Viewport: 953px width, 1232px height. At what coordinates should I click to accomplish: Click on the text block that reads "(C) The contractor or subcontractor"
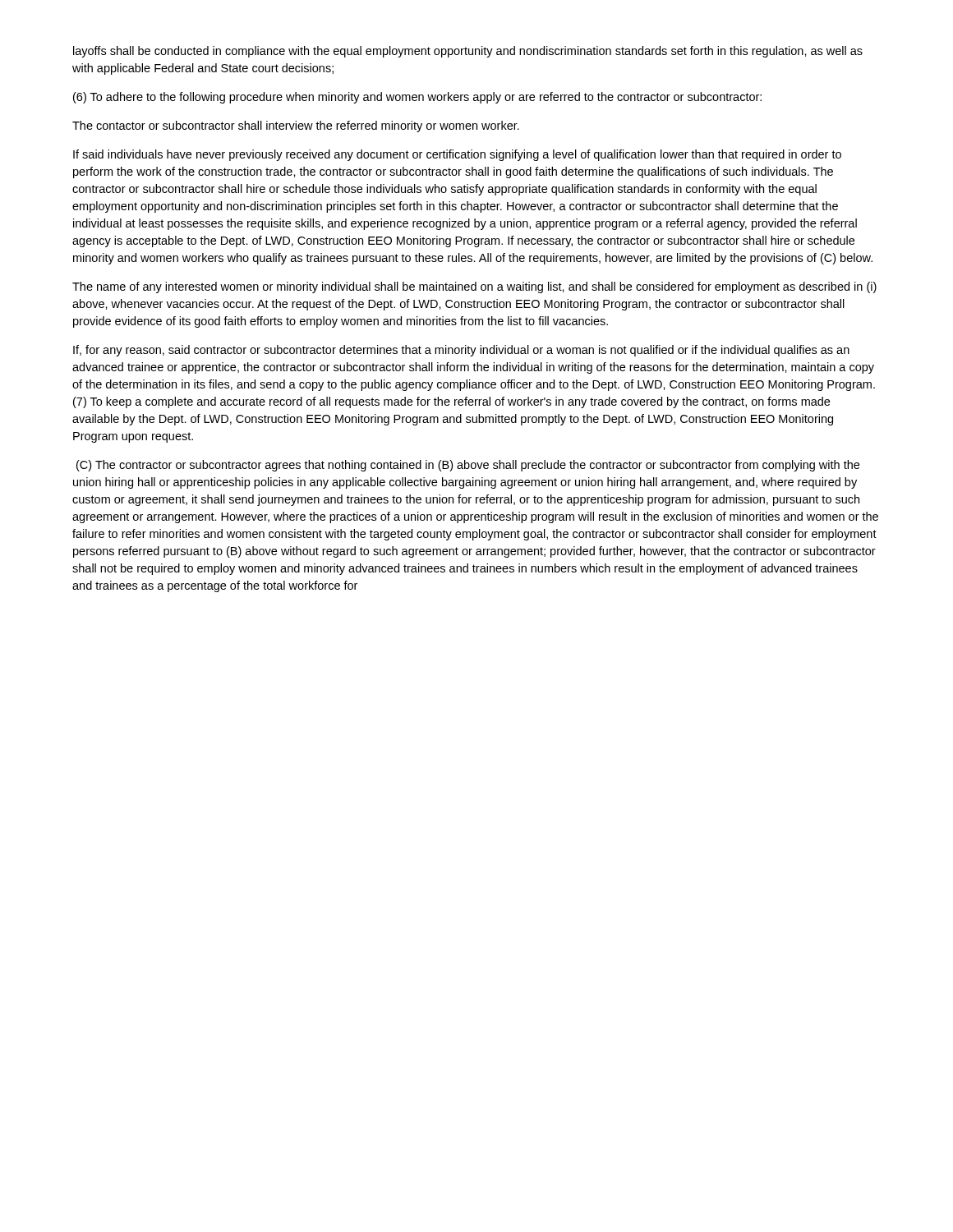[476, 526]
